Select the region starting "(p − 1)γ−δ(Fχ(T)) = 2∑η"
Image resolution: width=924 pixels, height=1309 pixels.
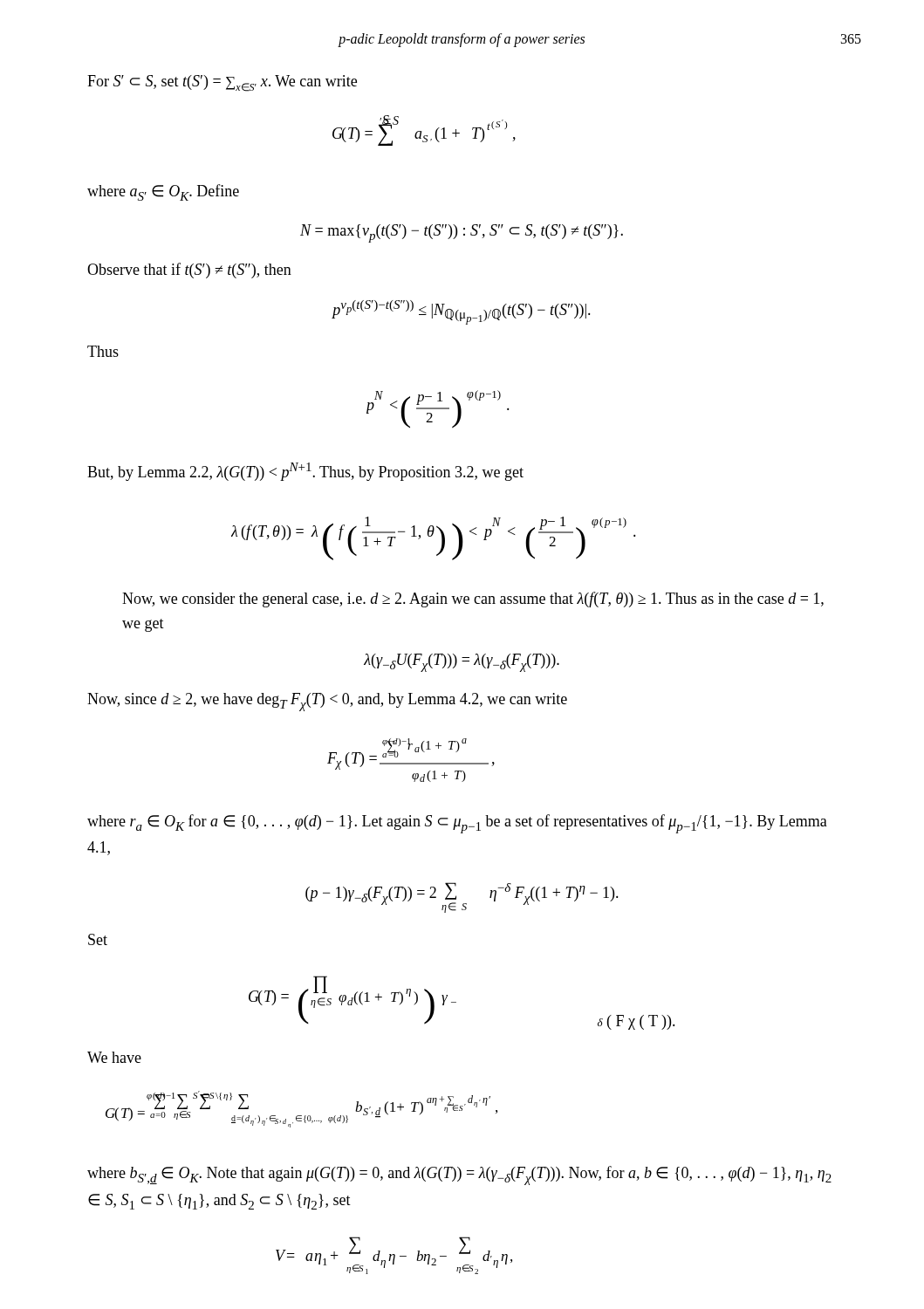coord(462,895)
